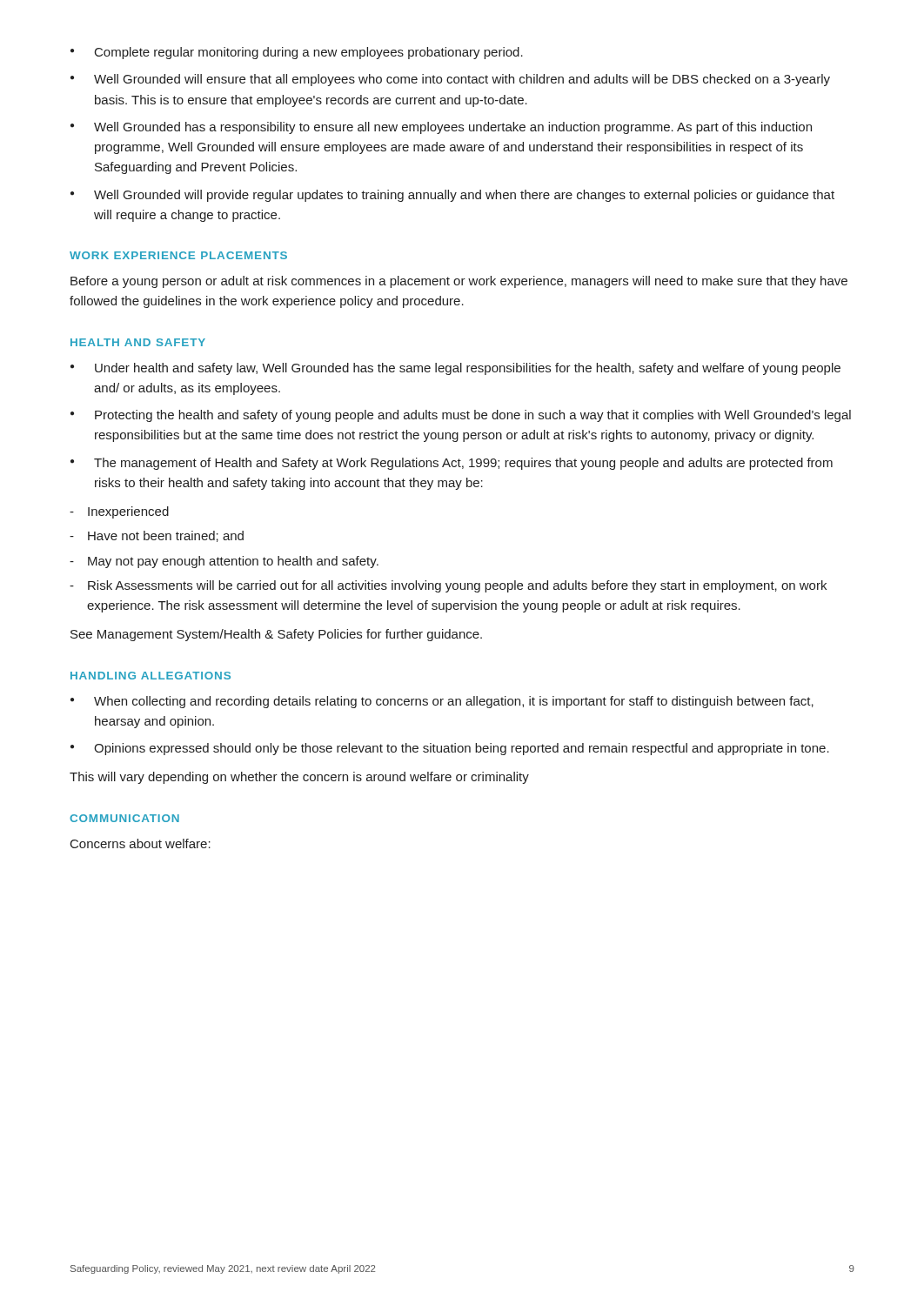Locate the section header that reads "WORK EXPERIENCE PLACEMENTS"

(179, 255)
